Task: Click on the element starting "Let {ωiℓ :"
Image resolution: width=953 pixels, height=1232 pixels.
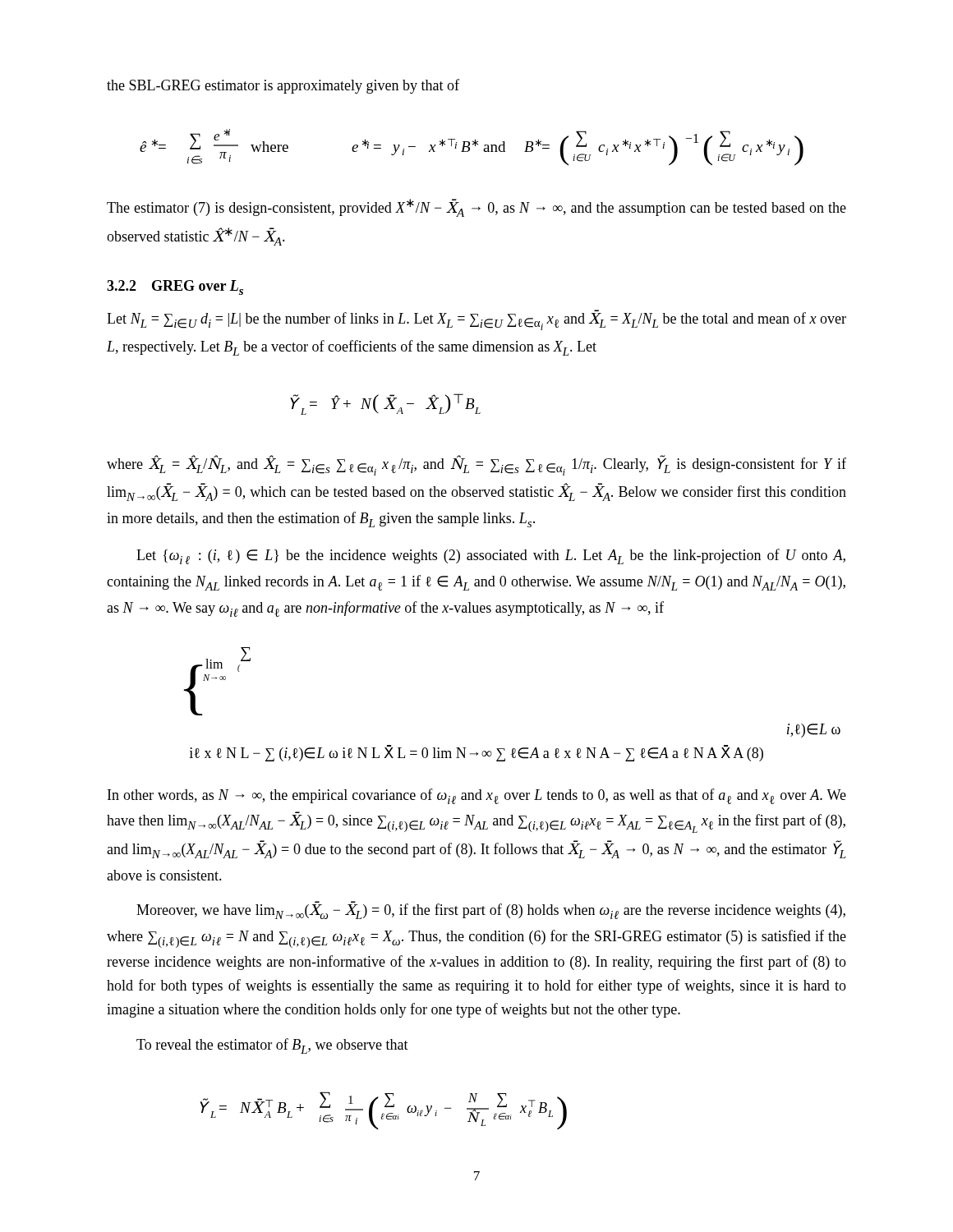Action: tap(476, 583)
